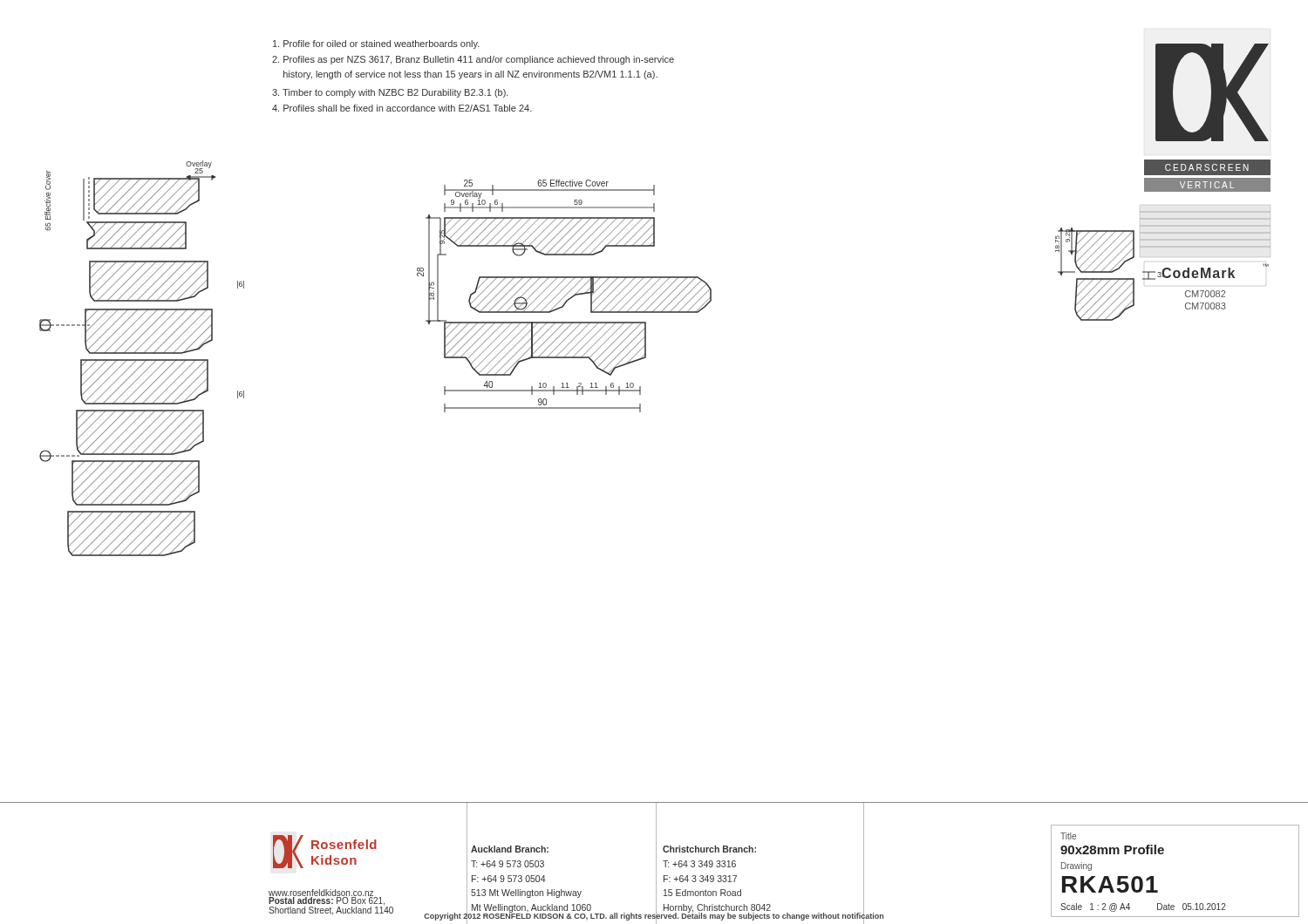
Task: Find the element starting "3. Timber to comply"
Action: (x=390, y=92)
